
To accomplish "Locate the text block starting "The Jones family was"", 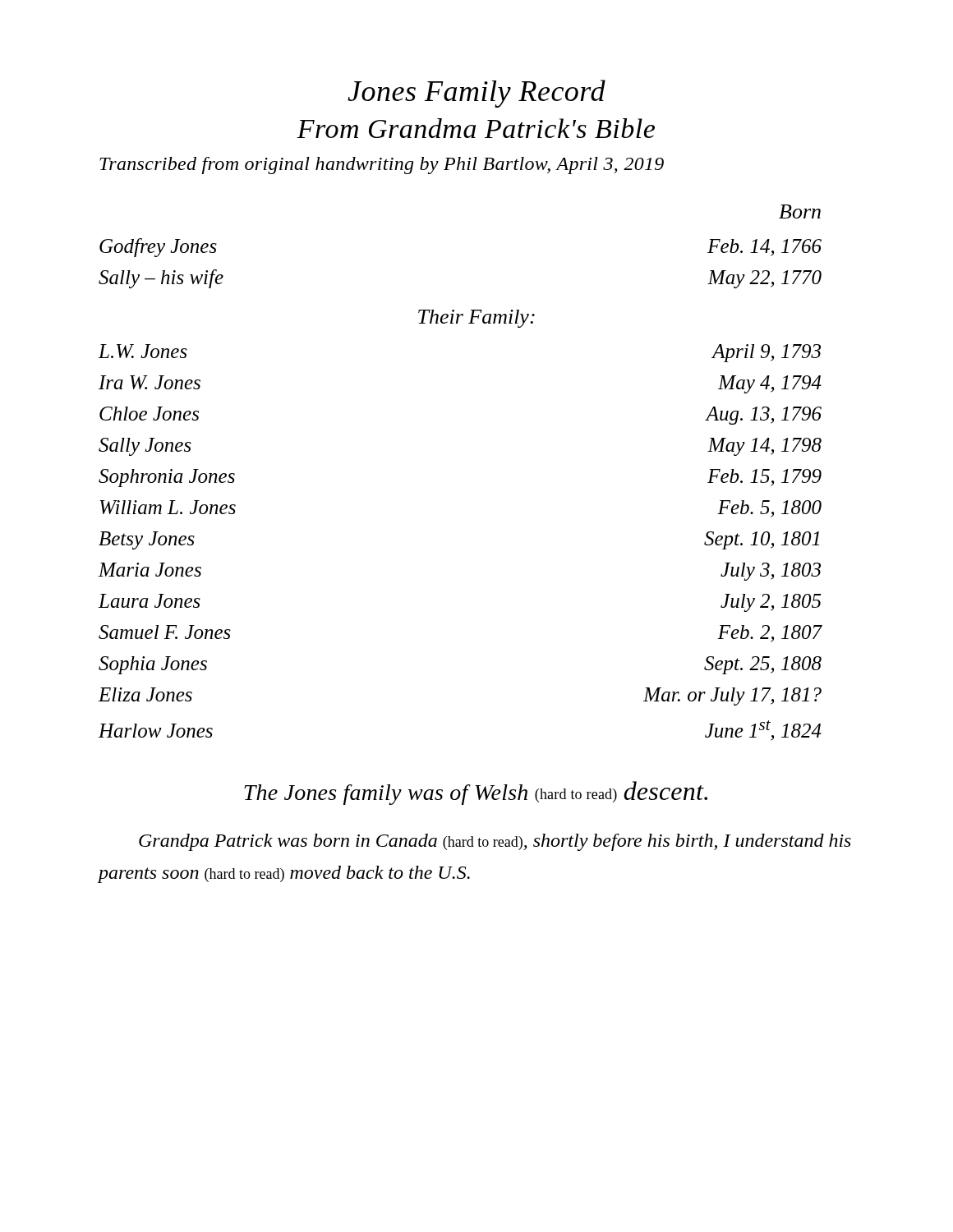I will [x=476, y=791].
